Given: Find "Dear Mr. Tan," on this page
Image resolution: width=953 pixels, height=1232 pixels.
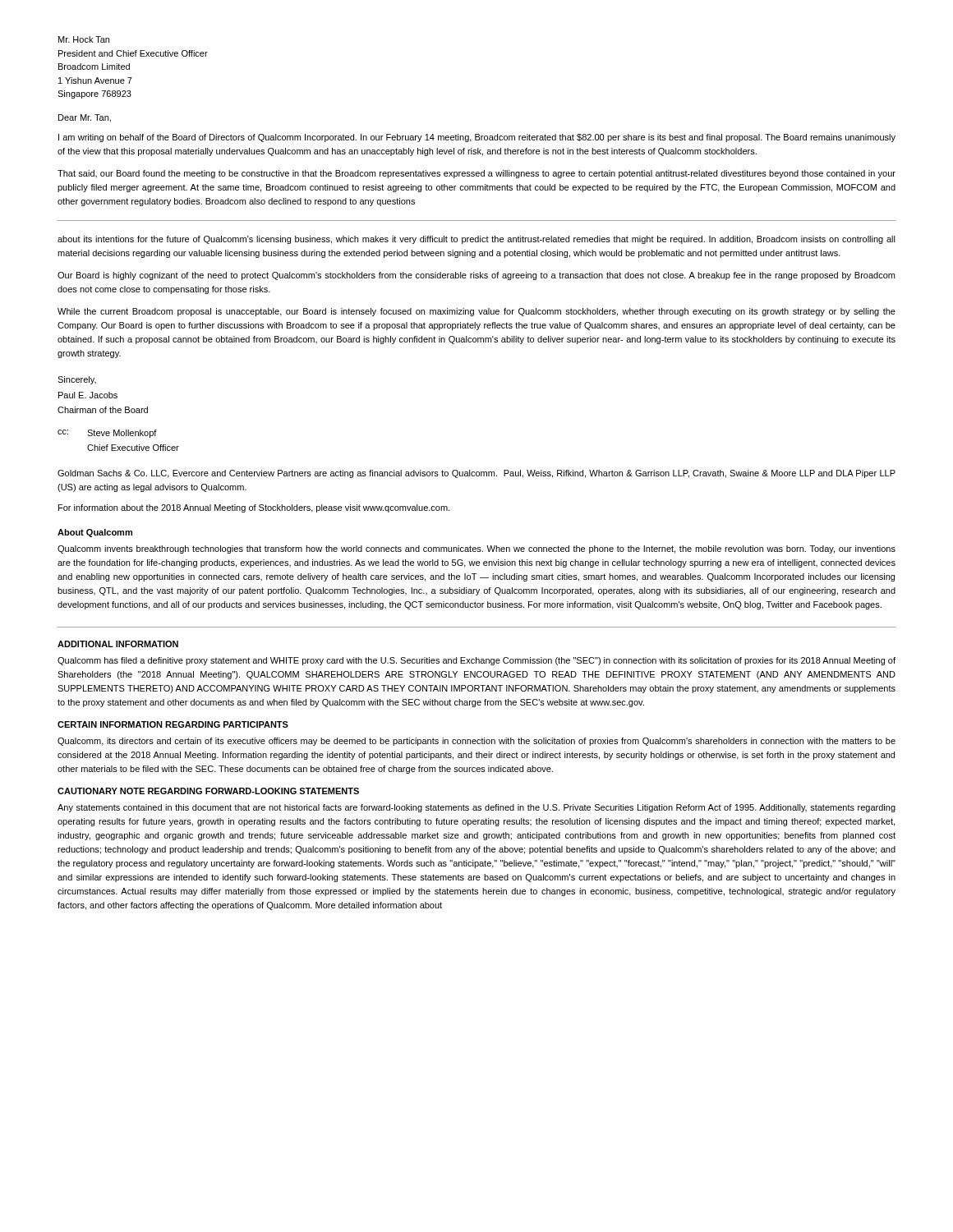Looking at the screenshot, I should (85, 117).
